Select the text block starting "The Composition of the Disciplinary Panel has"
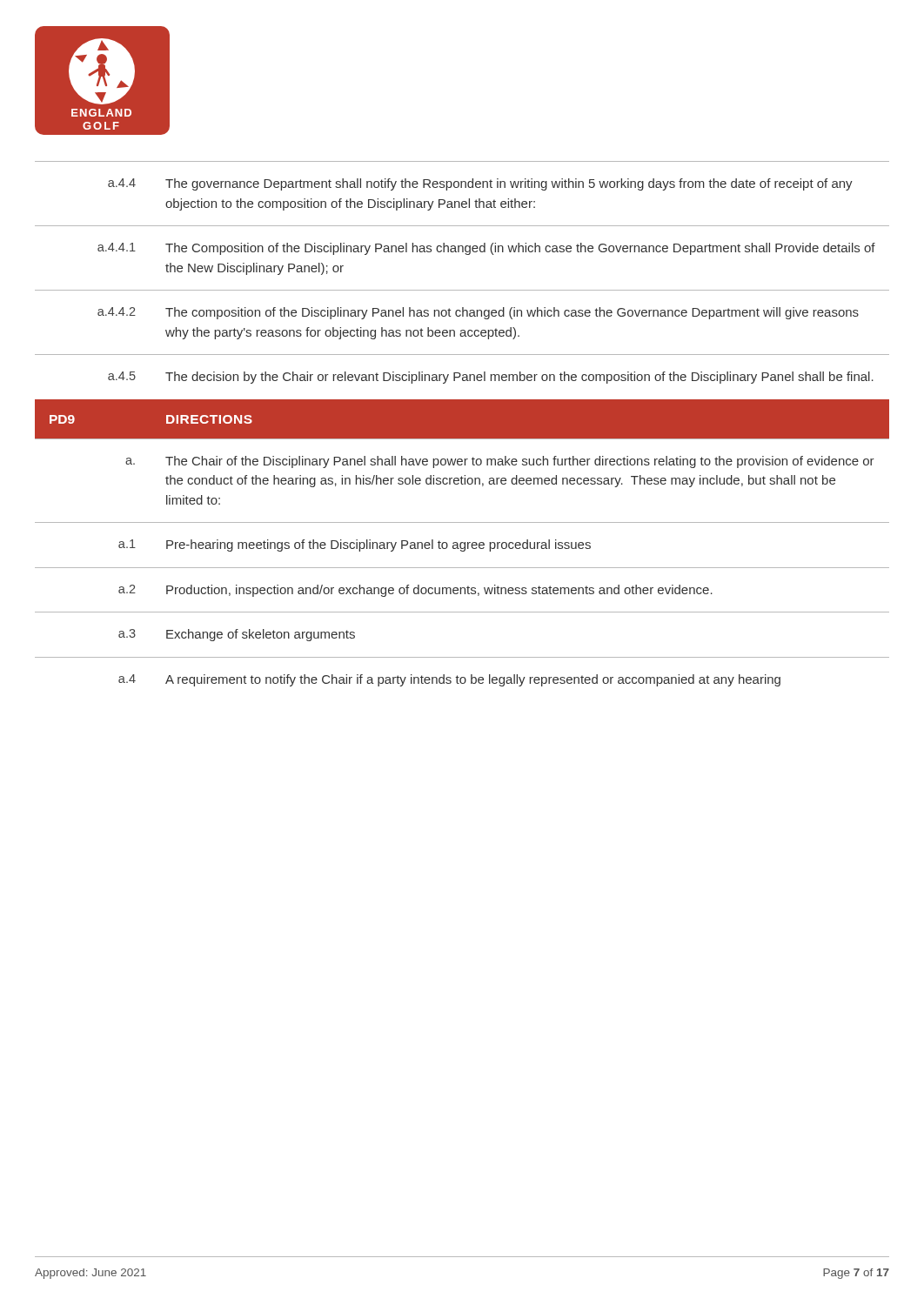 (520, 257)
